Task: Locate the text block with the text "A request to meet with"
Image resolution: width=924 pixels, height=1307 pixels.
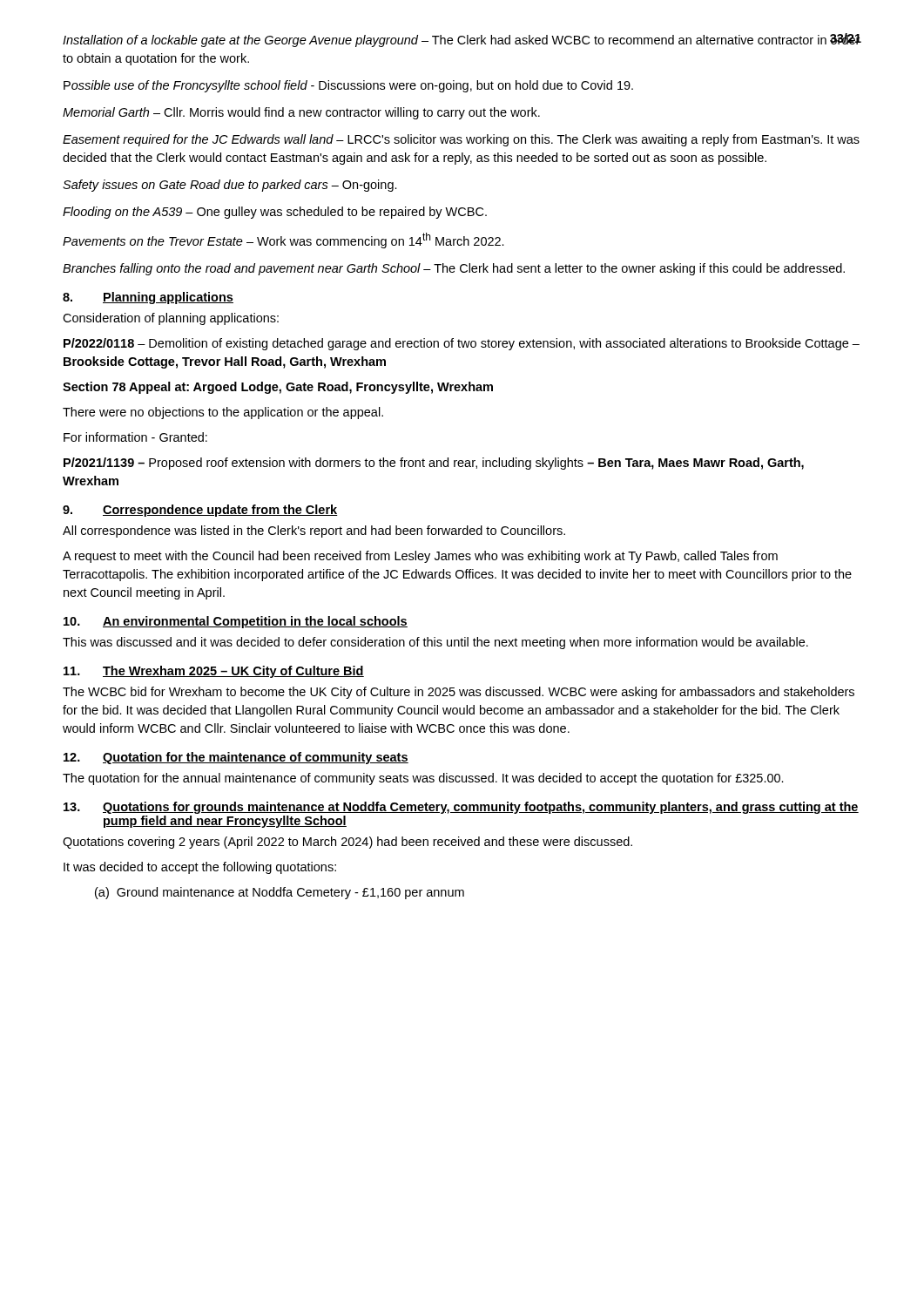Action: (457, 574)
